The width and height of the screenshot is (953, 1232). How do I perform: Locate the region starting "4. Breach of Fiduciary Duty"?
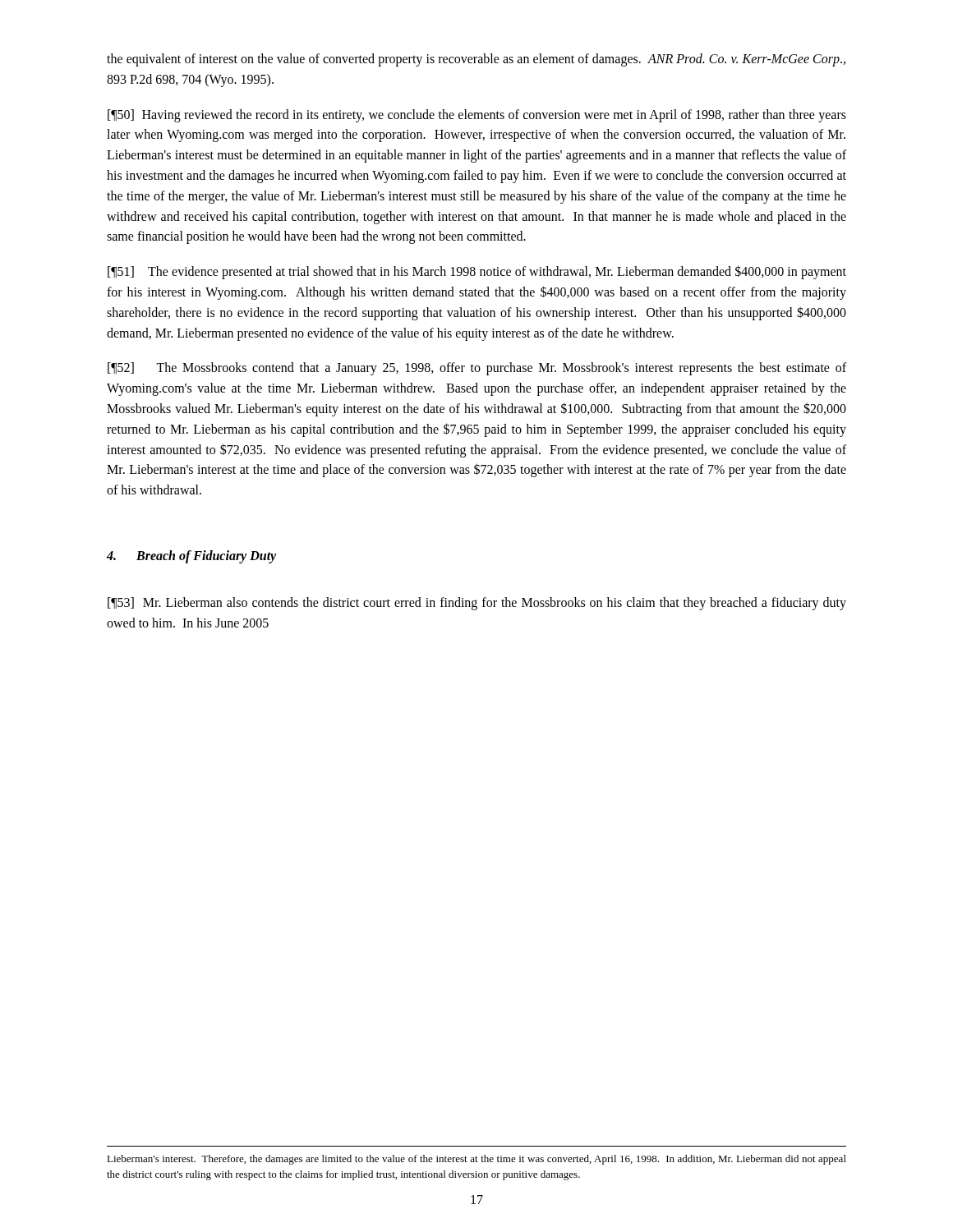click(192, 556)
